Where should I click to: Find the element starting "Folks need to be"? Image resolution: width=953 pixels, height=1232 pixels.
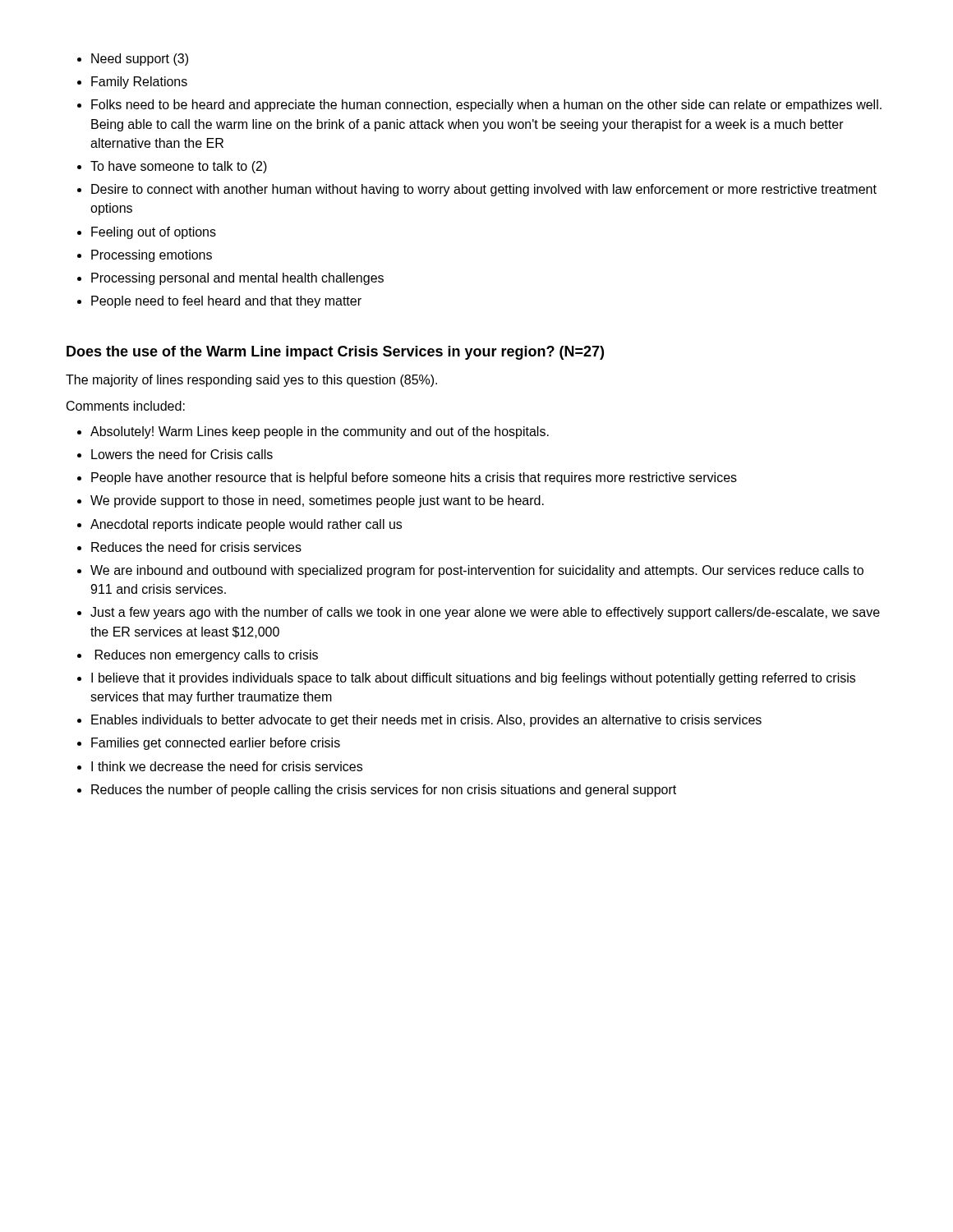coord(486,124)
